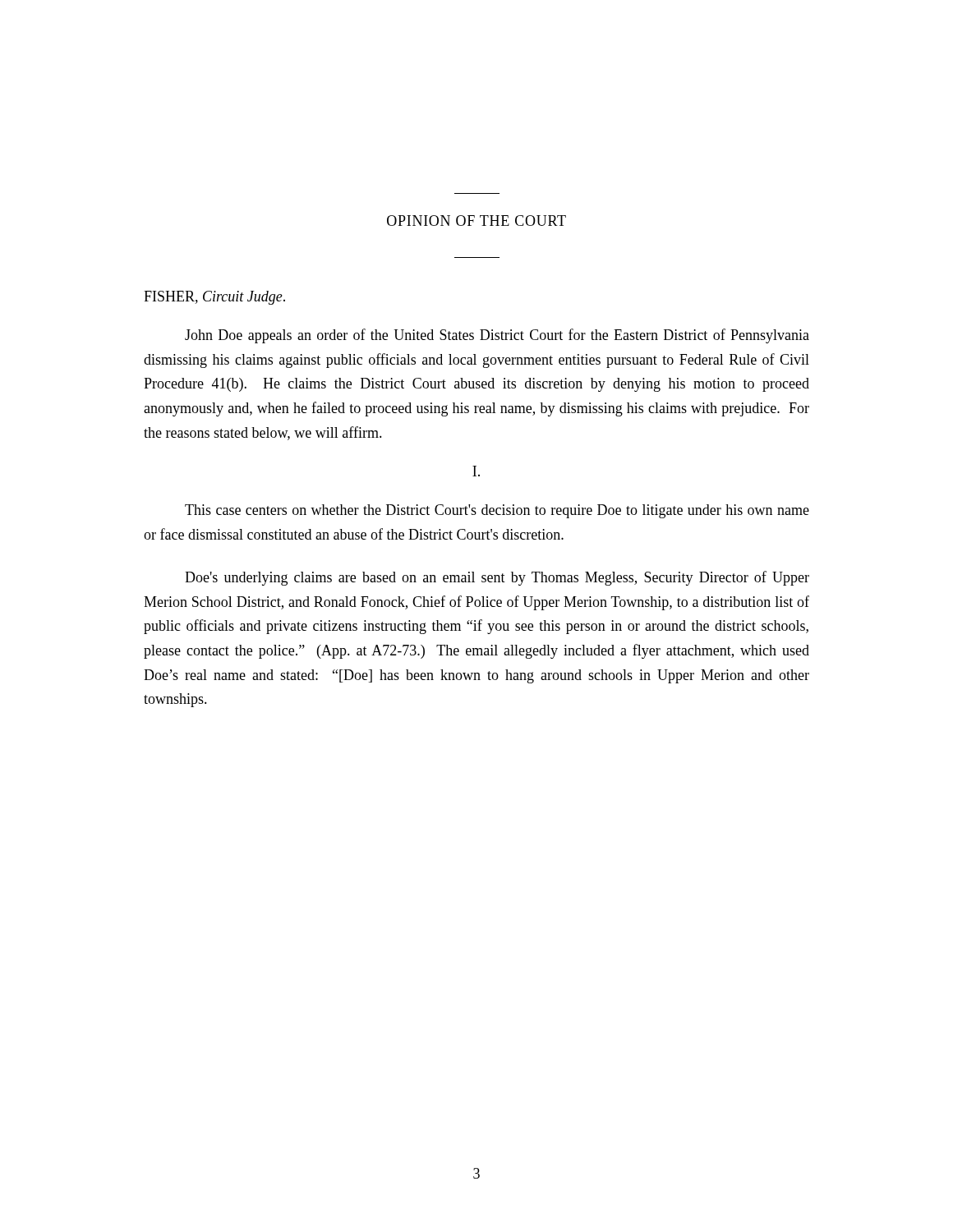Viewport: 953px width, 1232px height.
Task: Find "FISHER, Circuit Judge." on this page
Action: click(215, 296)
